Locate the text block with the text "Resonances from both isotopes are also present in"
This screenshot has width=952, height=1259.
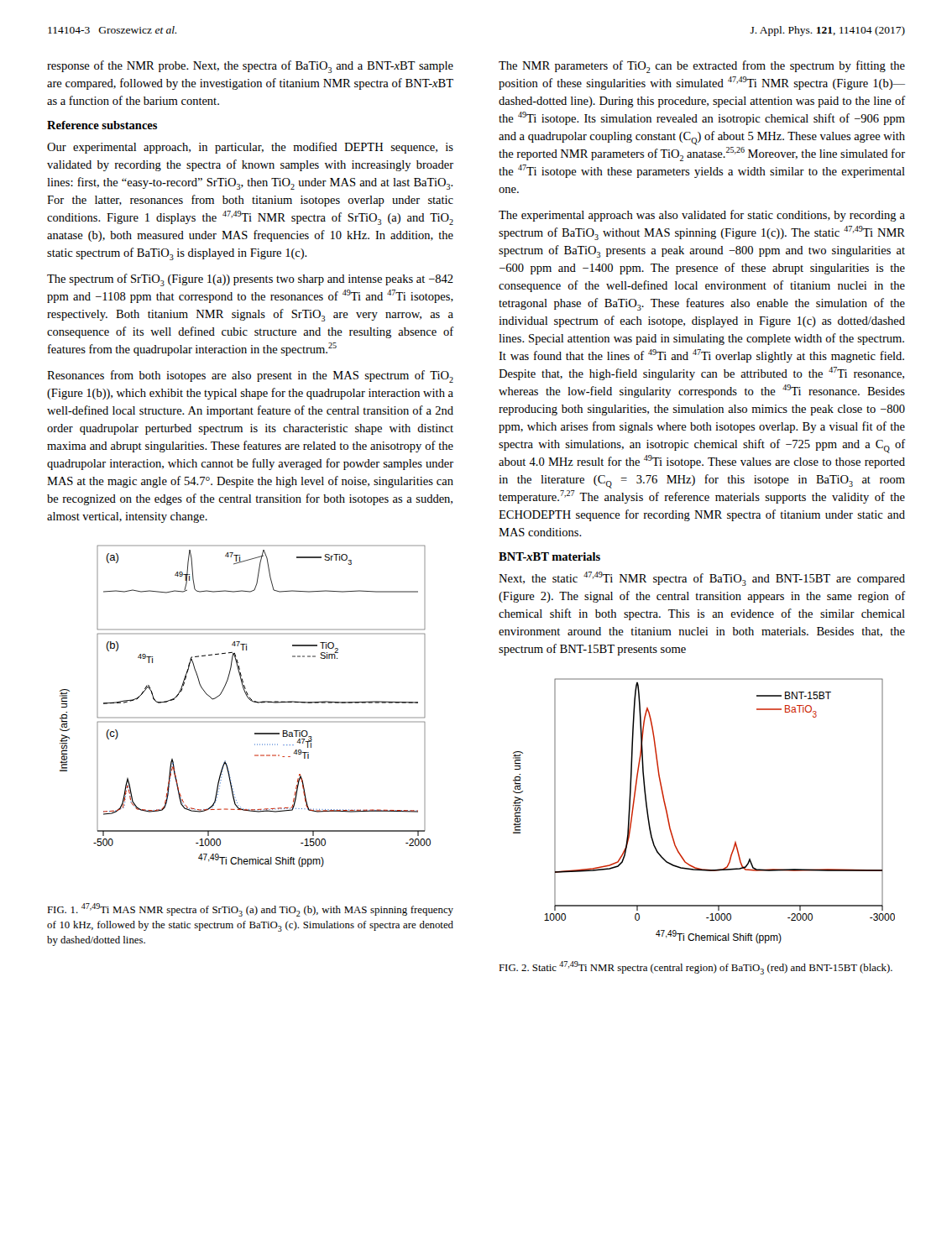pos(250,446)
